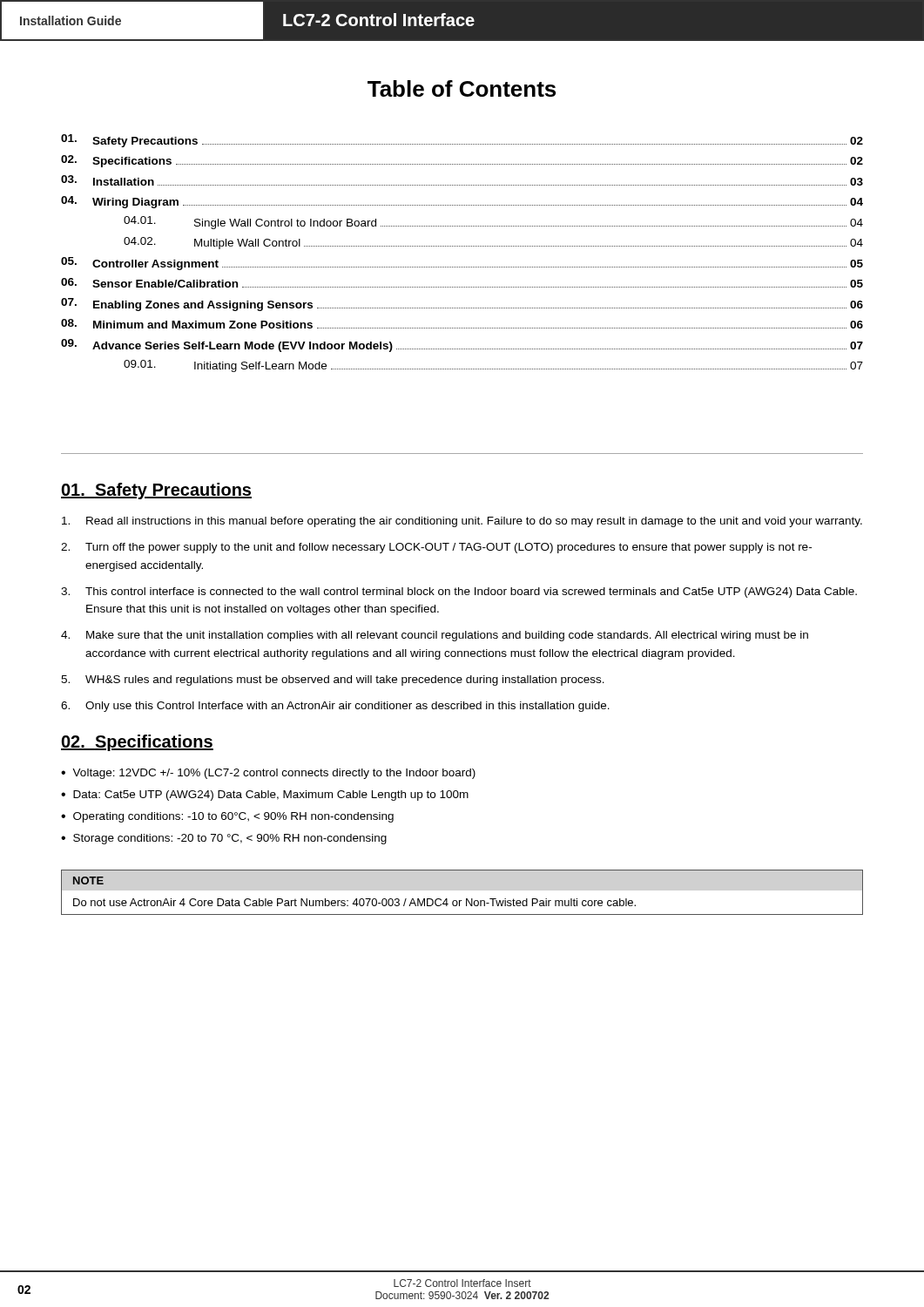The image size is (924, 1307).
Task: Locate the text "01. Safety Precautions"
Action: (x=156, y=490)
